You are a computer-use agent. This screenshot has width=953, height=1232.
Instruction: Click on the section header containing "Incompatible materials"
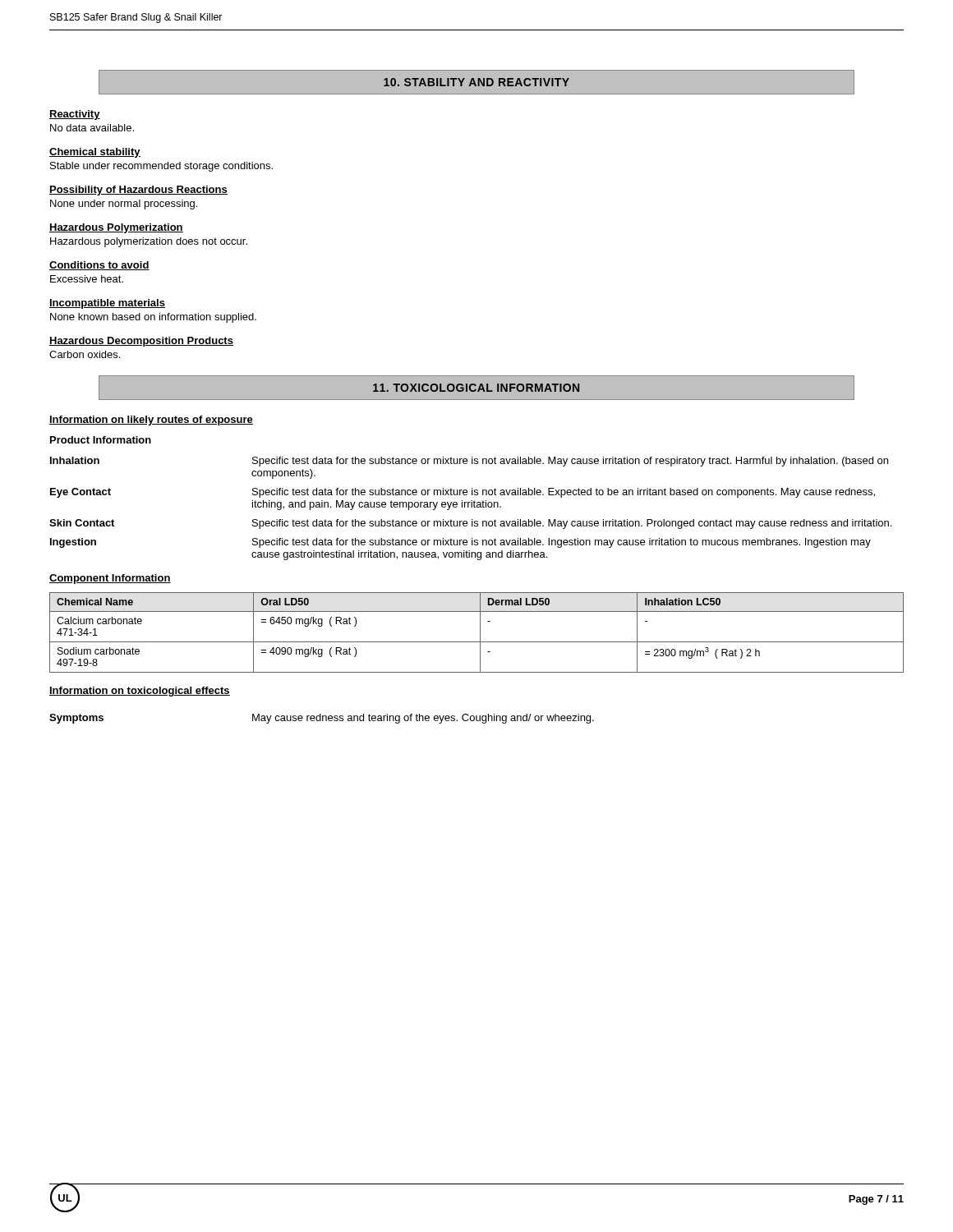tap(107, 303)
